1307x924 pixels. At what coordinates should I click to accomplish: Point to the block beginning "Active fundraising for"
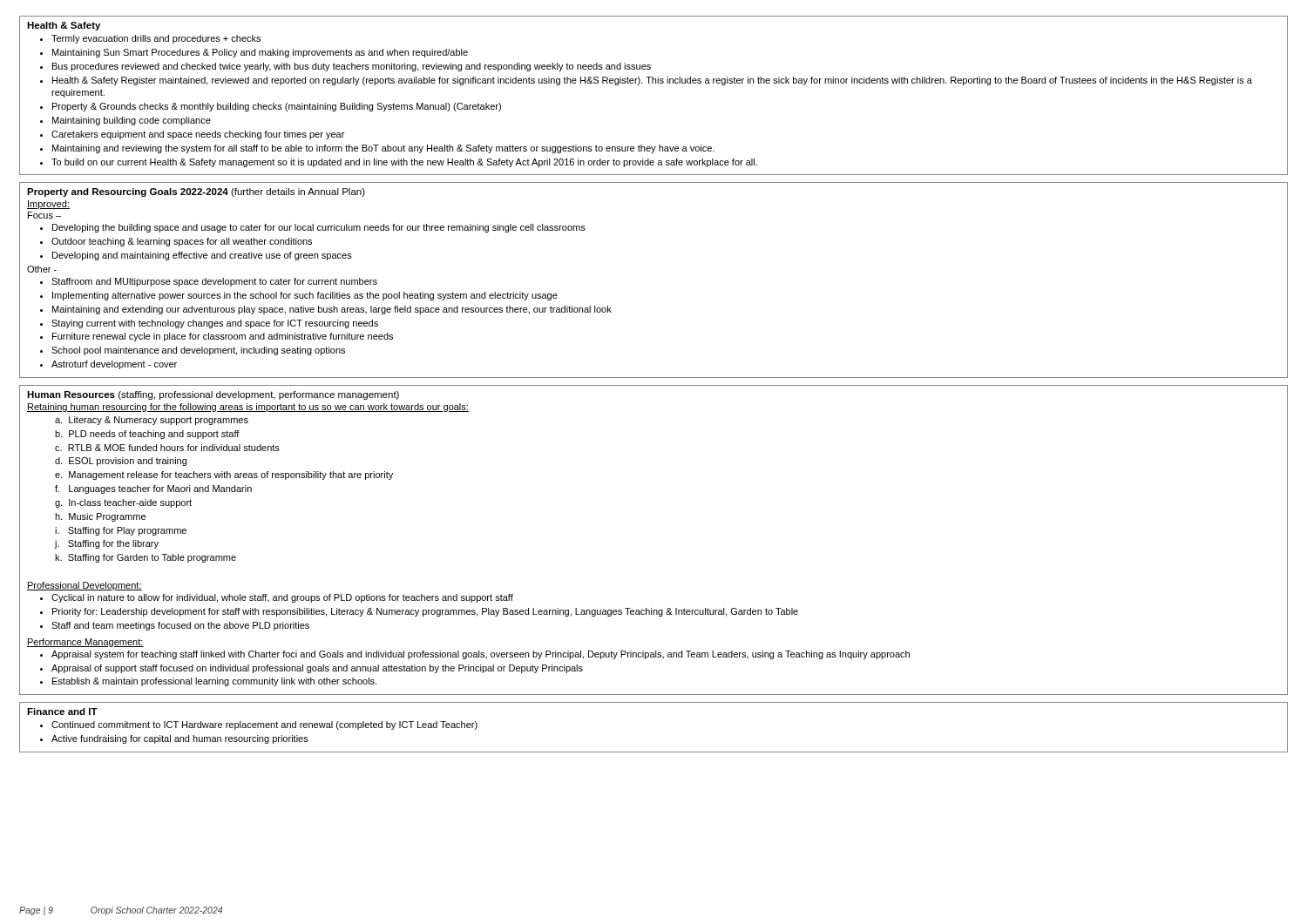coord(180,739)
